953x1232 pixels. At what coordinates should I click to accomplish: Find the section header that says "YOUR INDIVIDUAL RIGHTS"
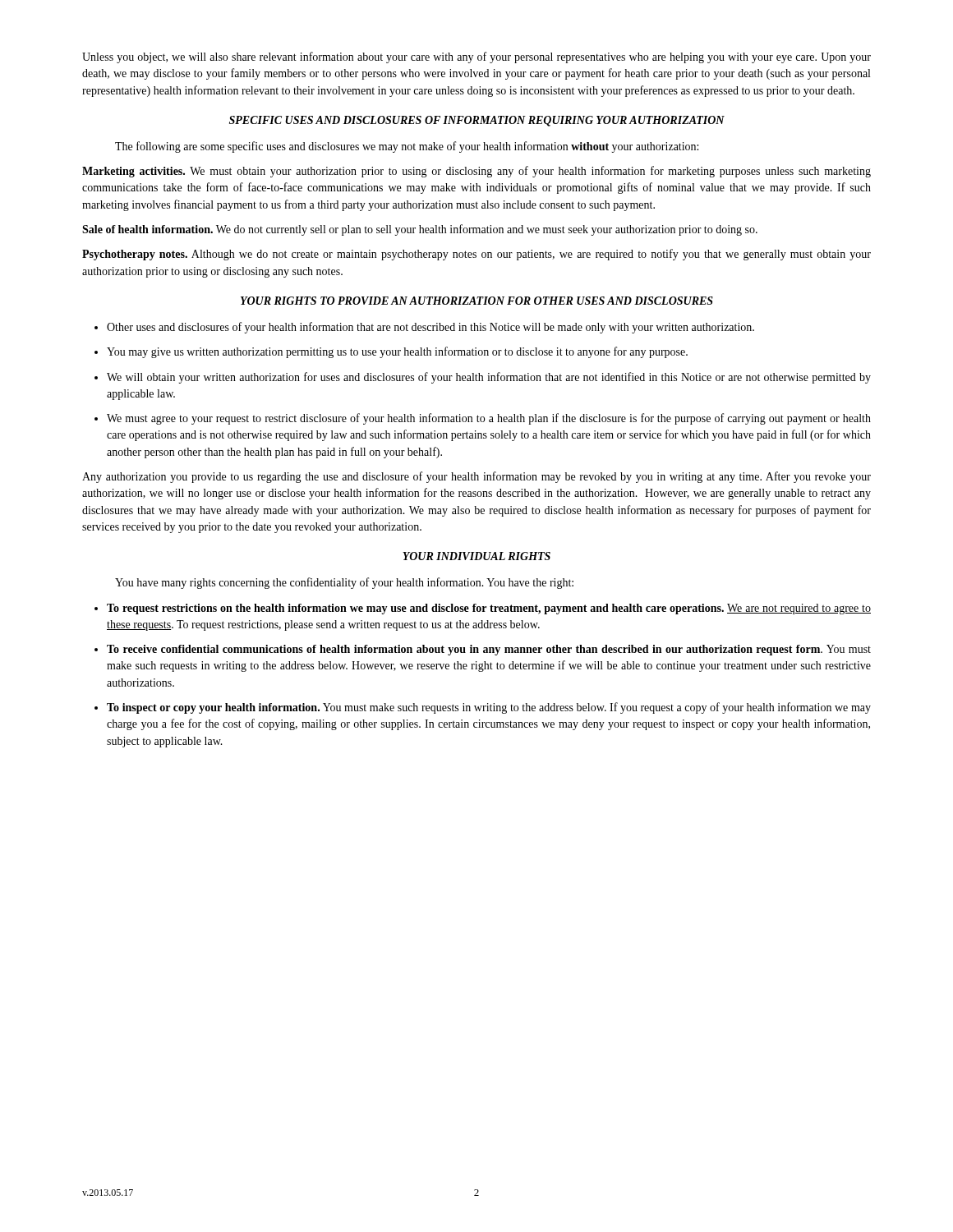tap(476, 557)
